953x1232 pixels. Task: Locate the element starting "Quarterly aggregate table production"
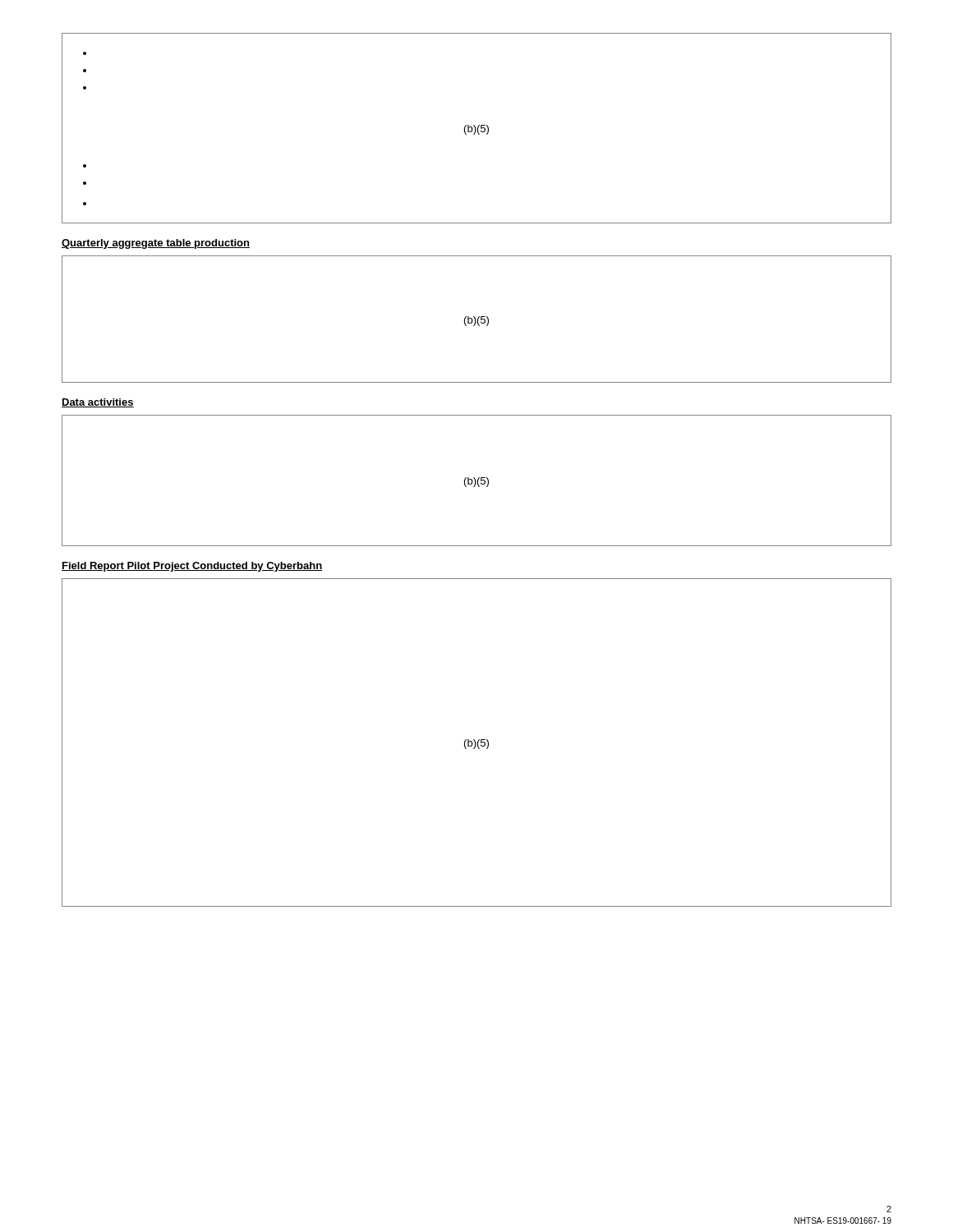(x=156, y=243)
